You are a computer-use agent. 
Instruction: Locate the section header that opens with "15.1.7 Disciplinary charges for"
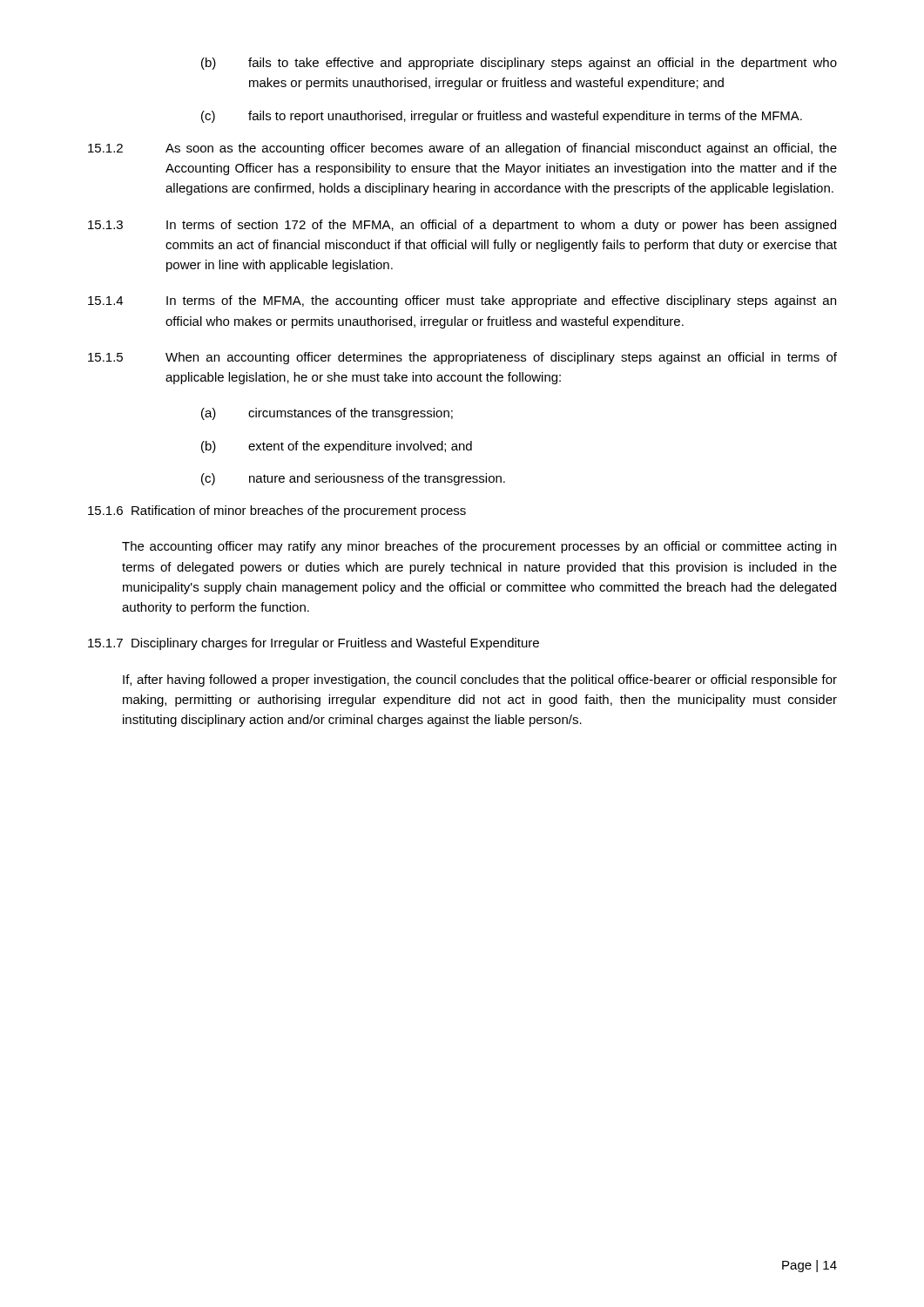(x=462, y=643)
